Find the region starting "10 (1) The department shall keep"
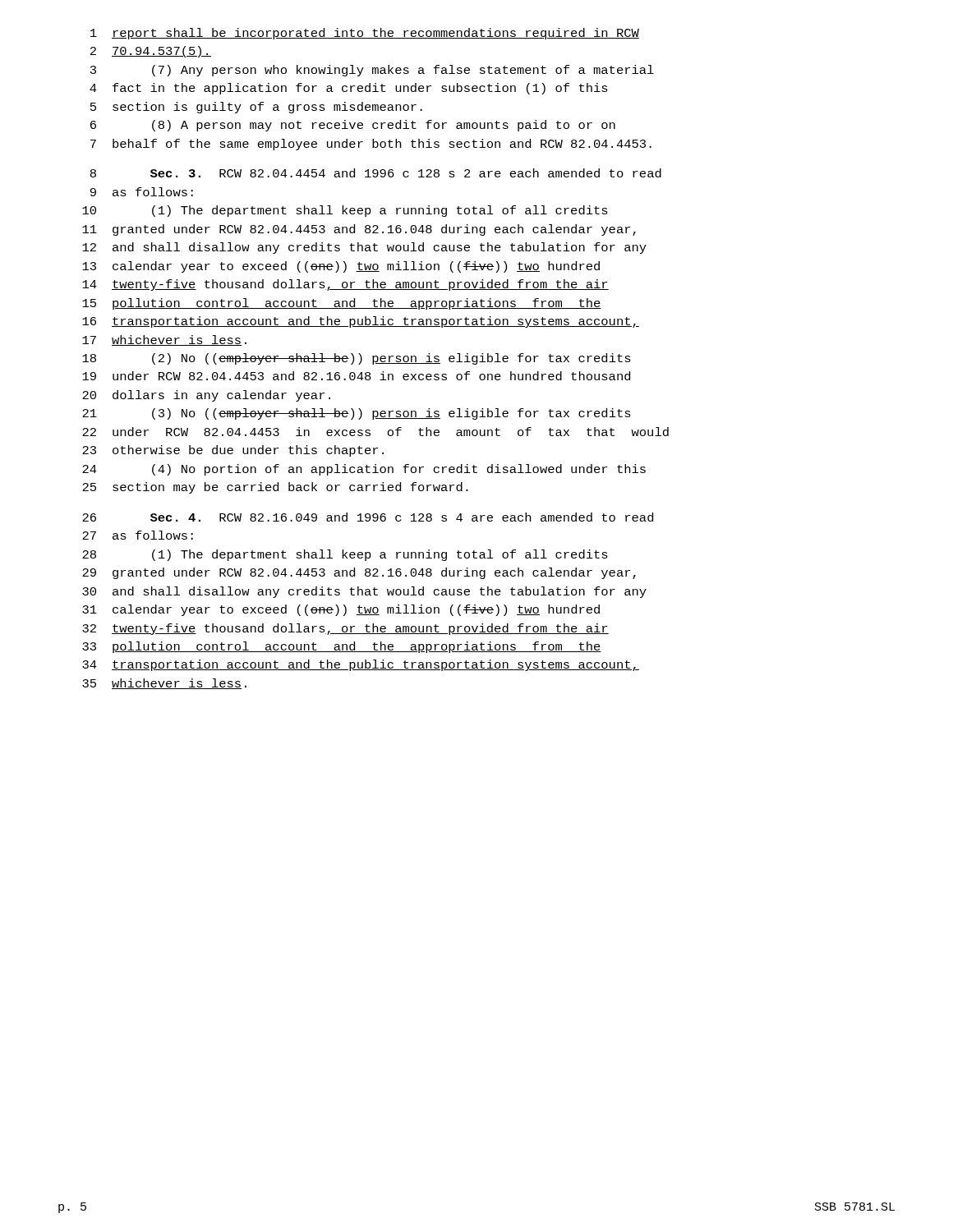 click(x=485, y=276)
